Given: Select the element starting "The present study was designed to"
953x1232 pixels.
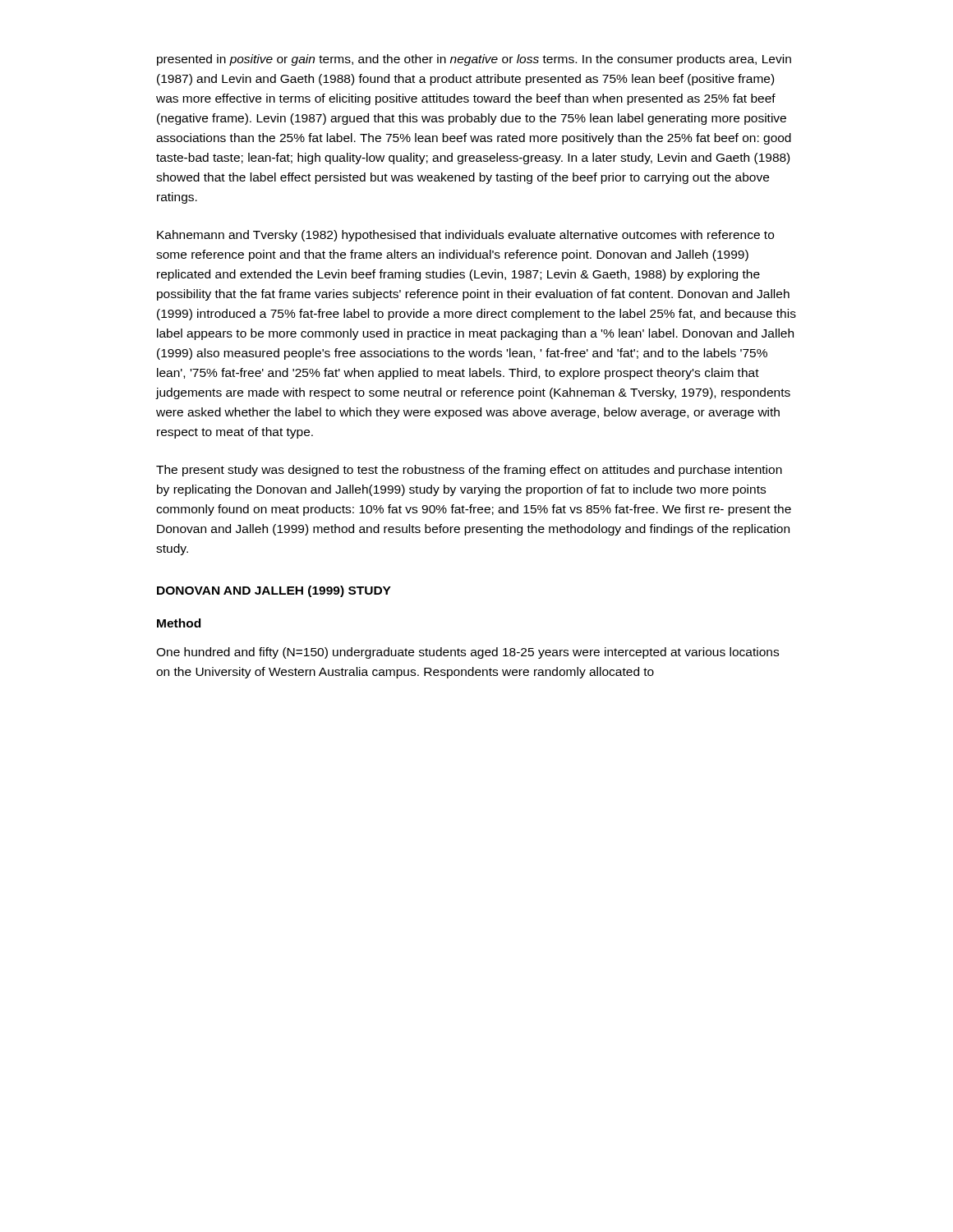Looking at the screenshot, I should pos(474,509).
